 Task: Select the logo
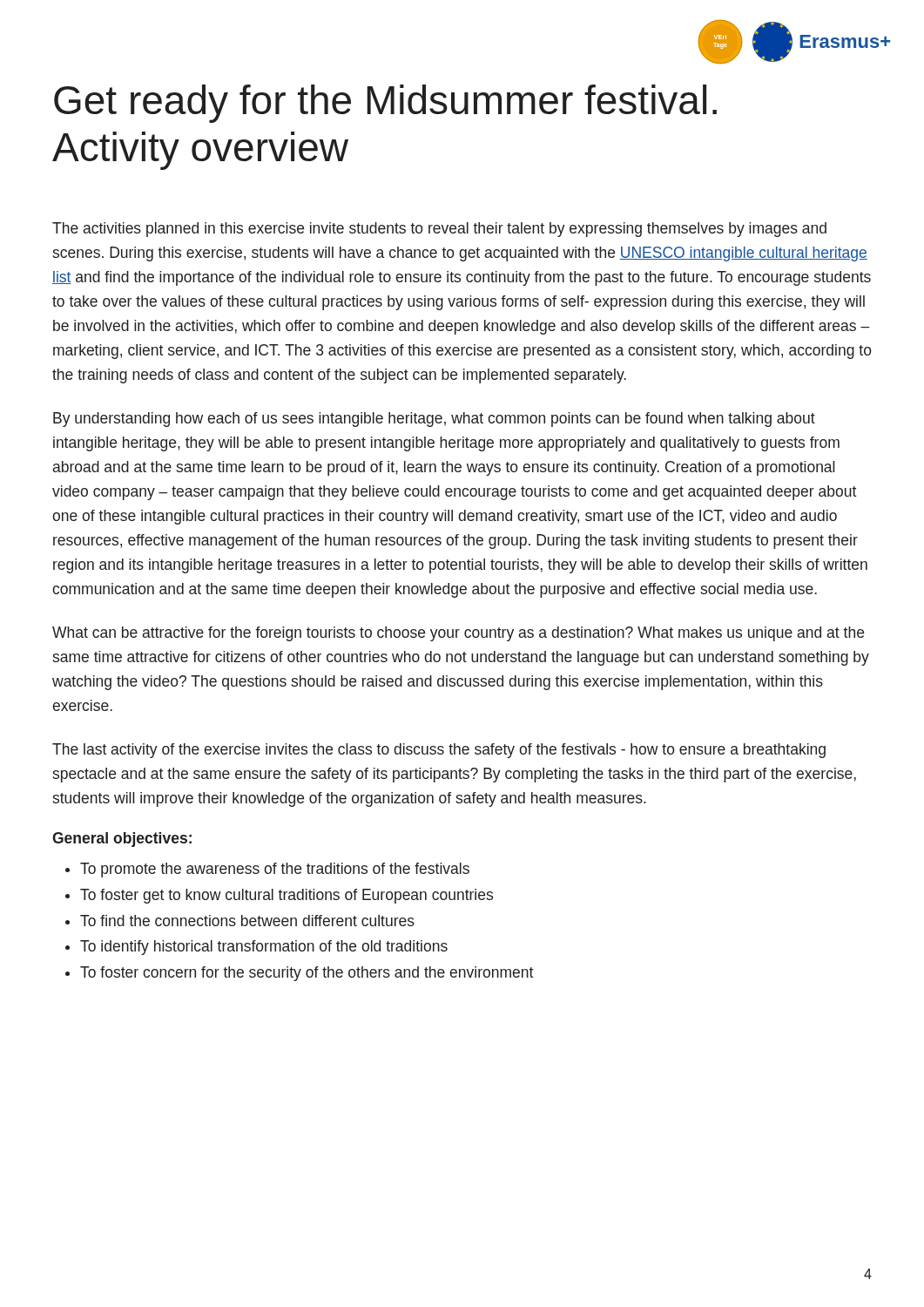pyautogui.click(x=794, y=42)
